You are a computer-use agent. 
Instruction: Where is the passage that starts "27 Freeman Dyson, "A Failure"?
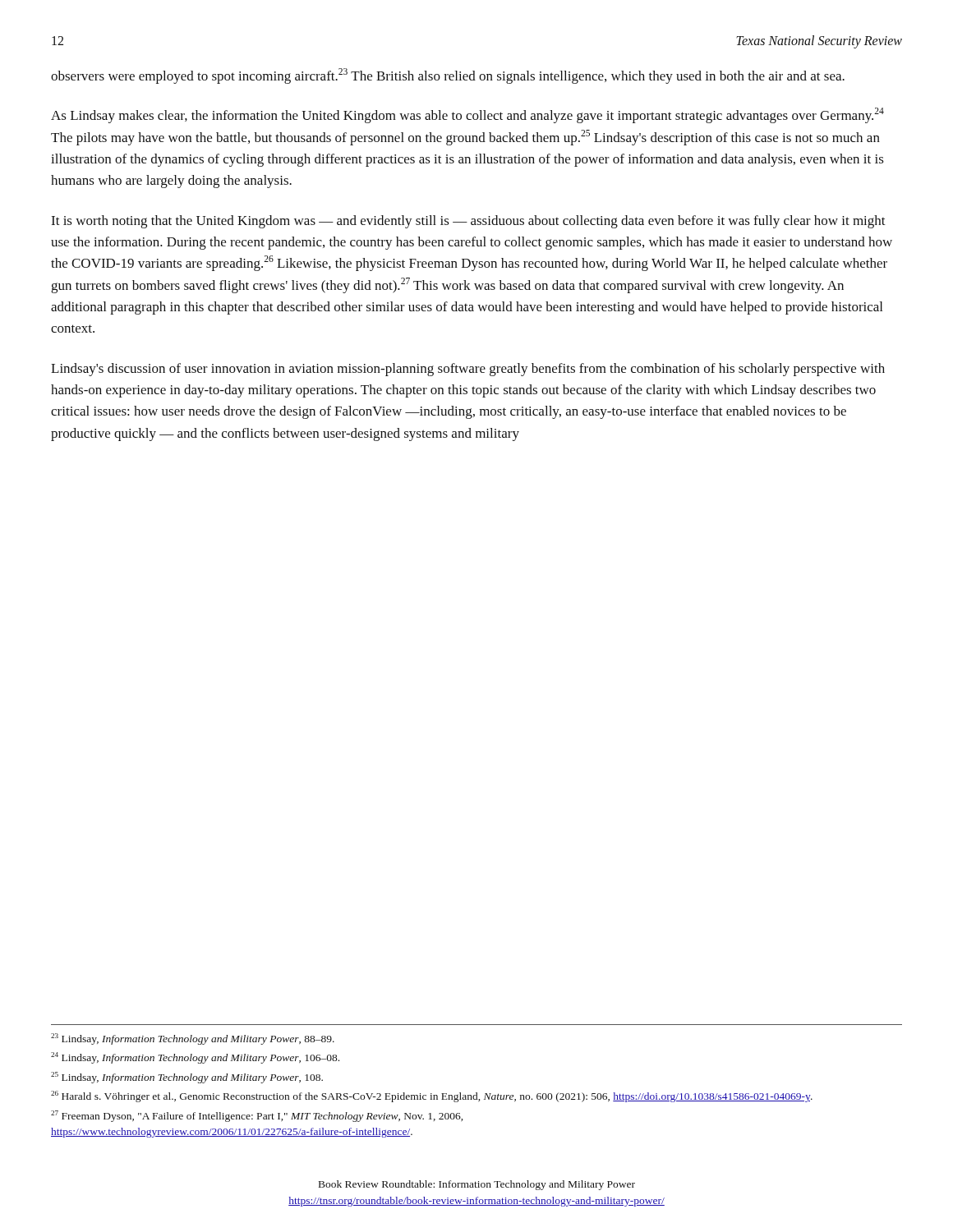click(257, 1123)
